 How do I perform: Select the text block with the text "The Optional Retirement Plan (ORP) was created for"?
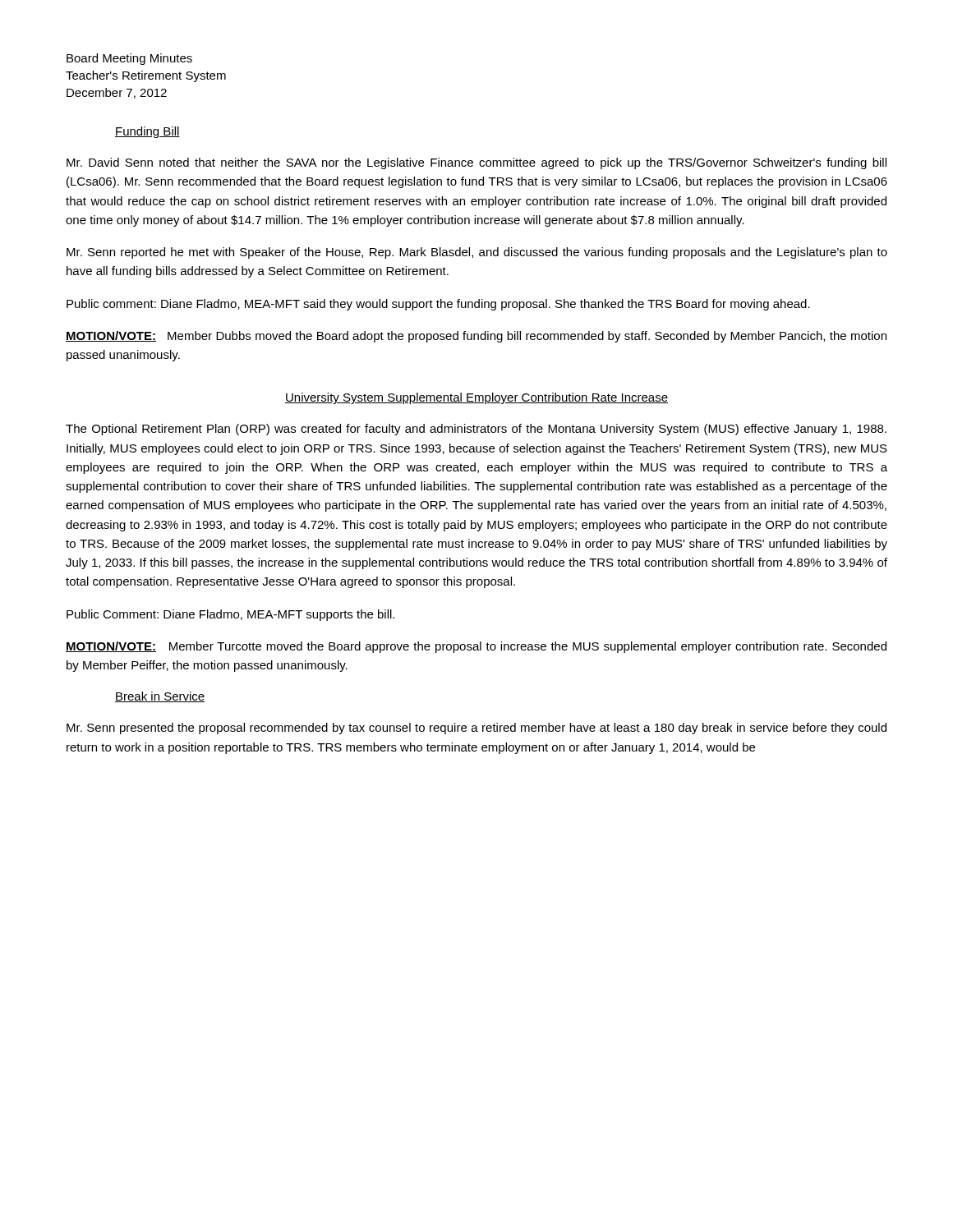(476, 505)
